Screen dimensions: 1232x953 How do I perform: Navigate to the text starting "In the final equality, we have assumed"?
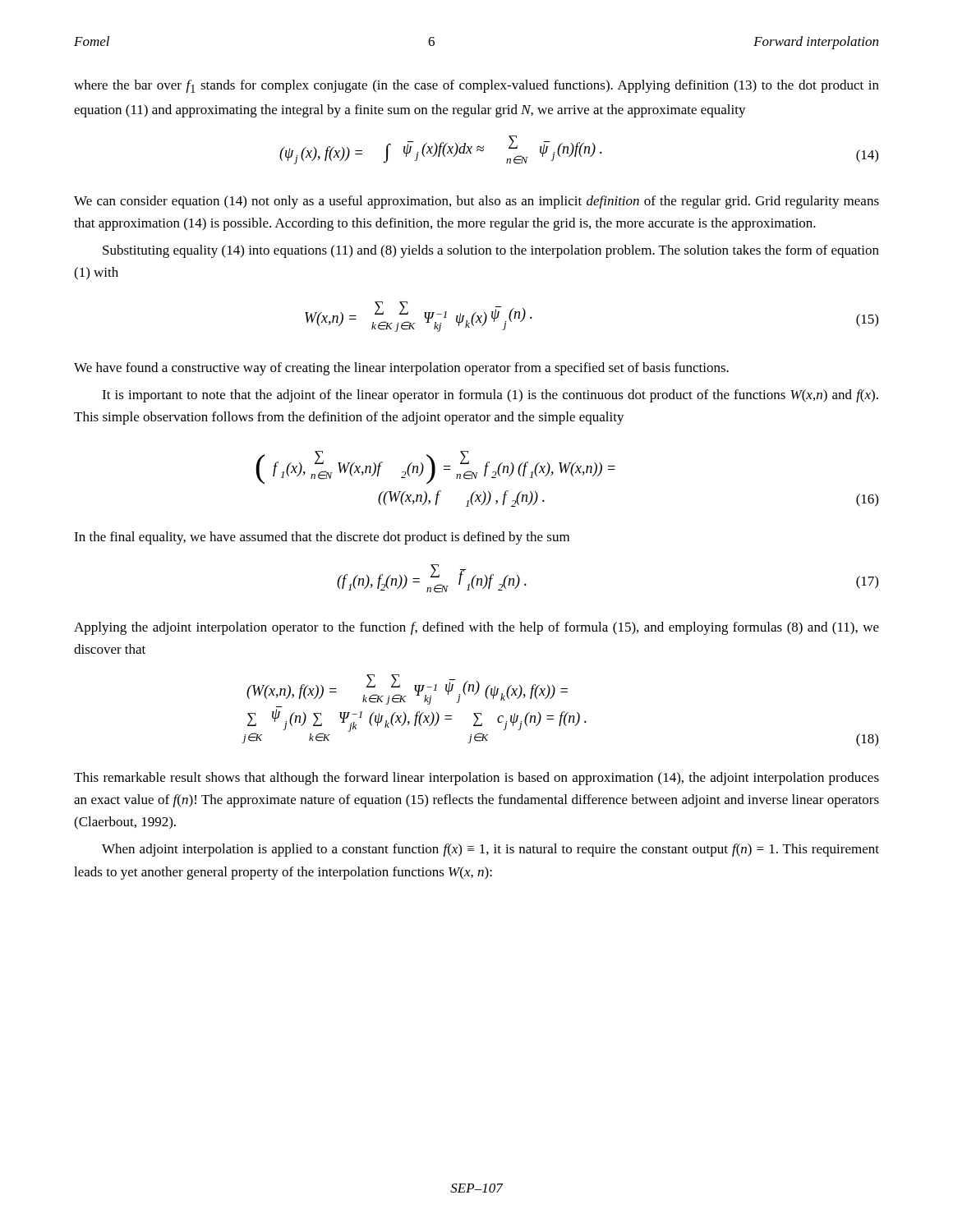click(322, 536)
